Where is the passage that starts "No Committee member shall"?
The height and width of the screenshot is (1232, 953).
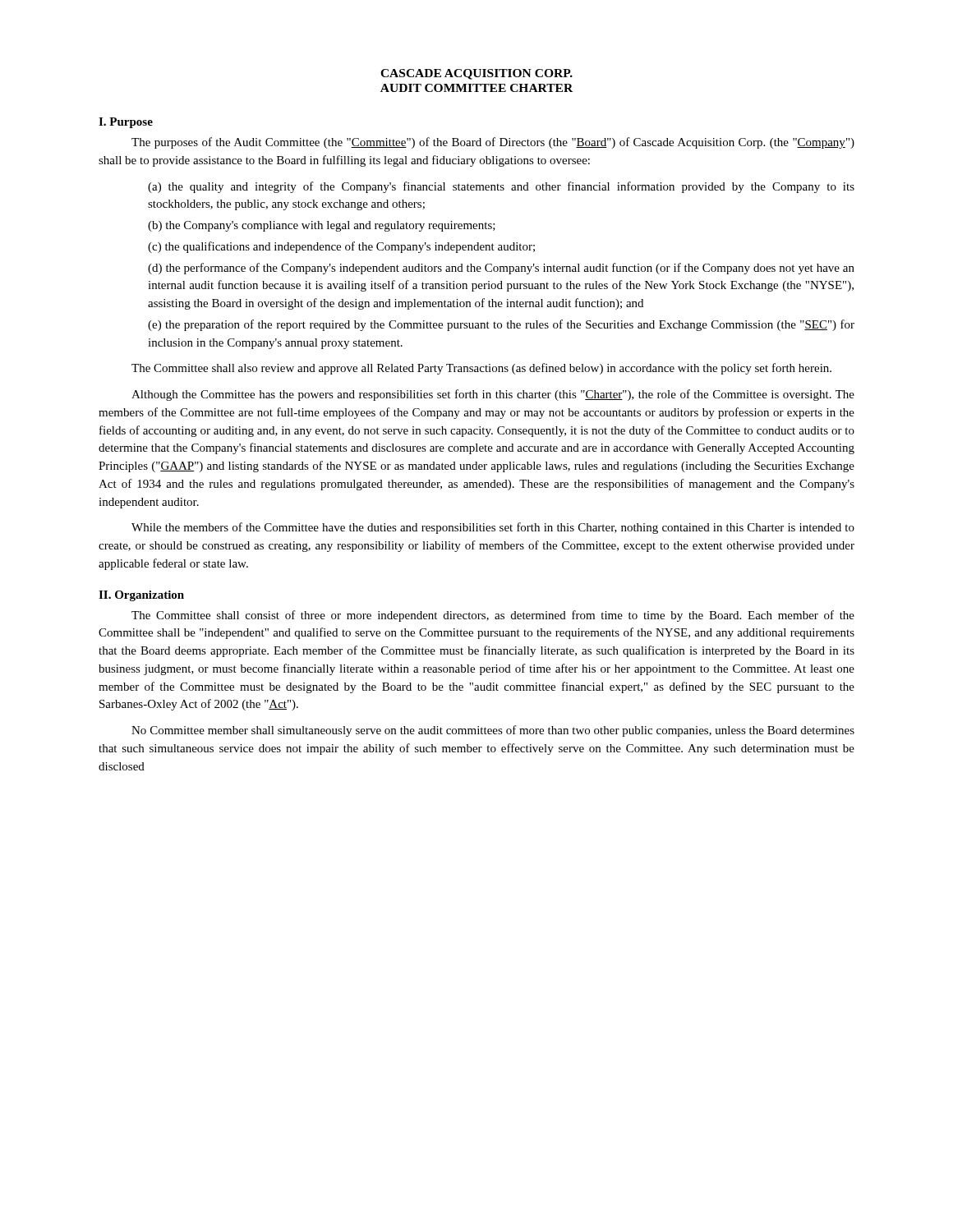(x=476, y=749)
